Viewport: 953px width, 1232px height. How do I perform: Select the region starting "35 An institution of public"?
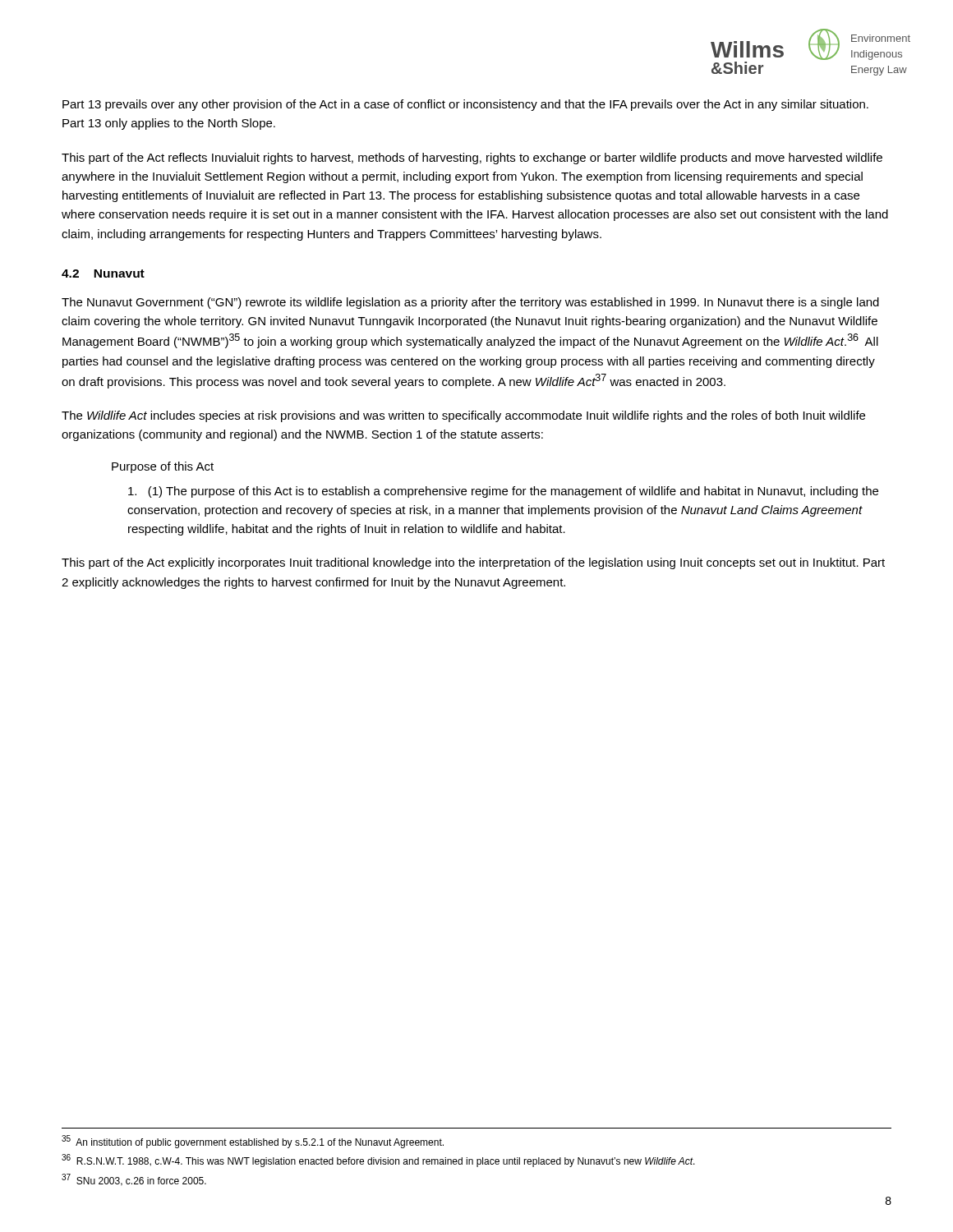tap(253, 1141)
